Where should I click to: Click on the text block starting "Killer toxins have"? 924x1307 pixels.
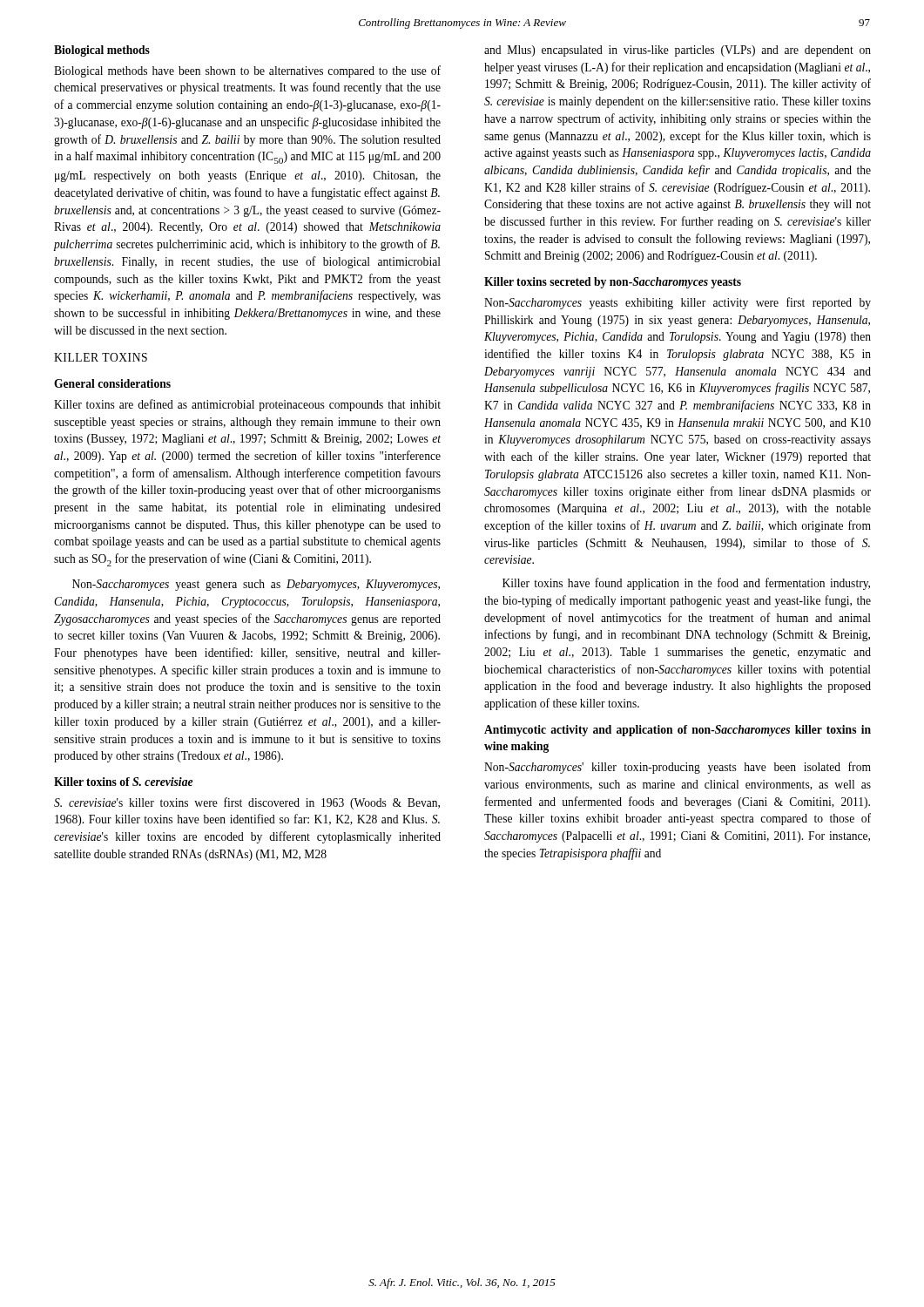click(678, 644)
